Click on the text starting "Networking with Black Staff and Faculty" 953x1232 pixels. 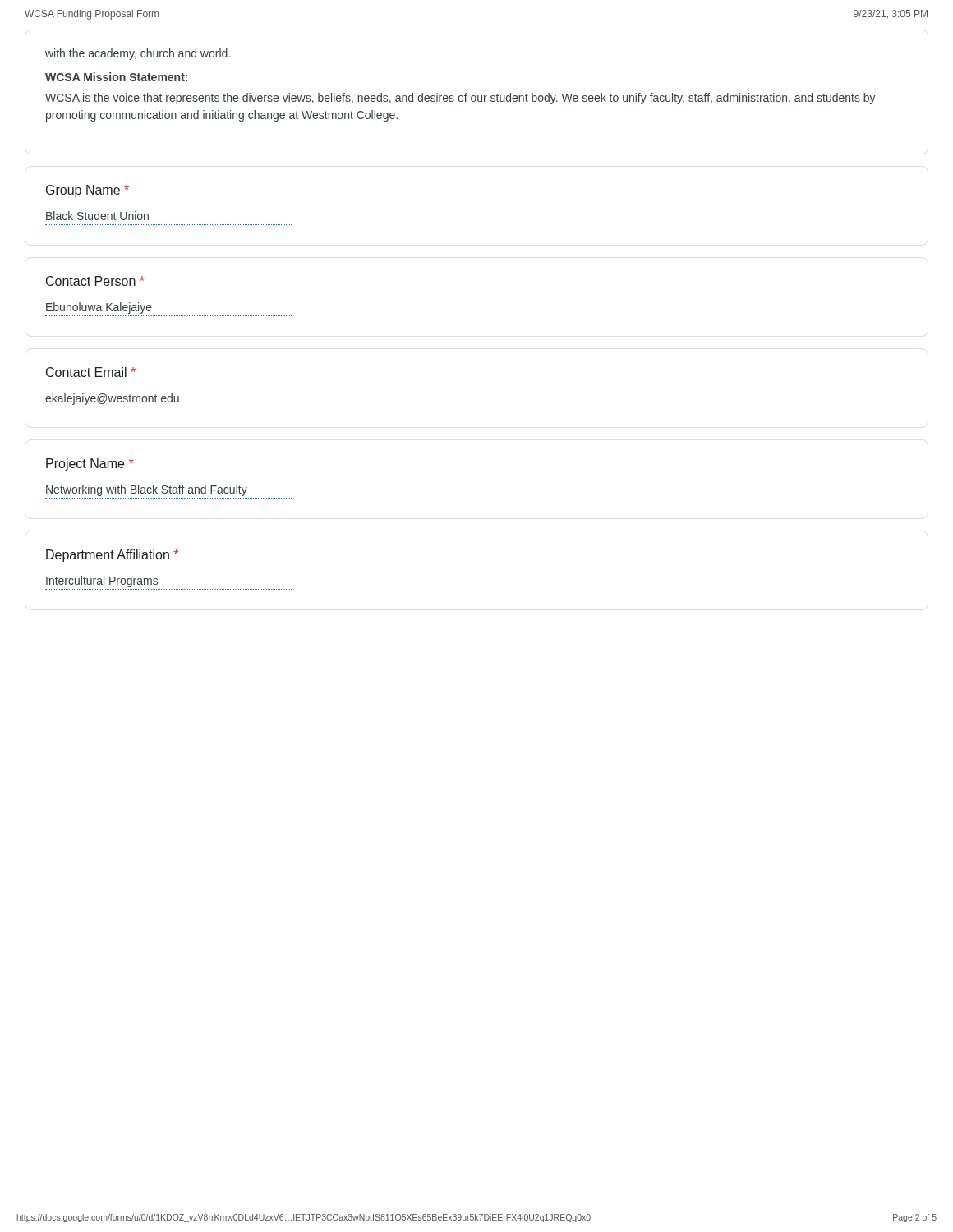(146, 490)
